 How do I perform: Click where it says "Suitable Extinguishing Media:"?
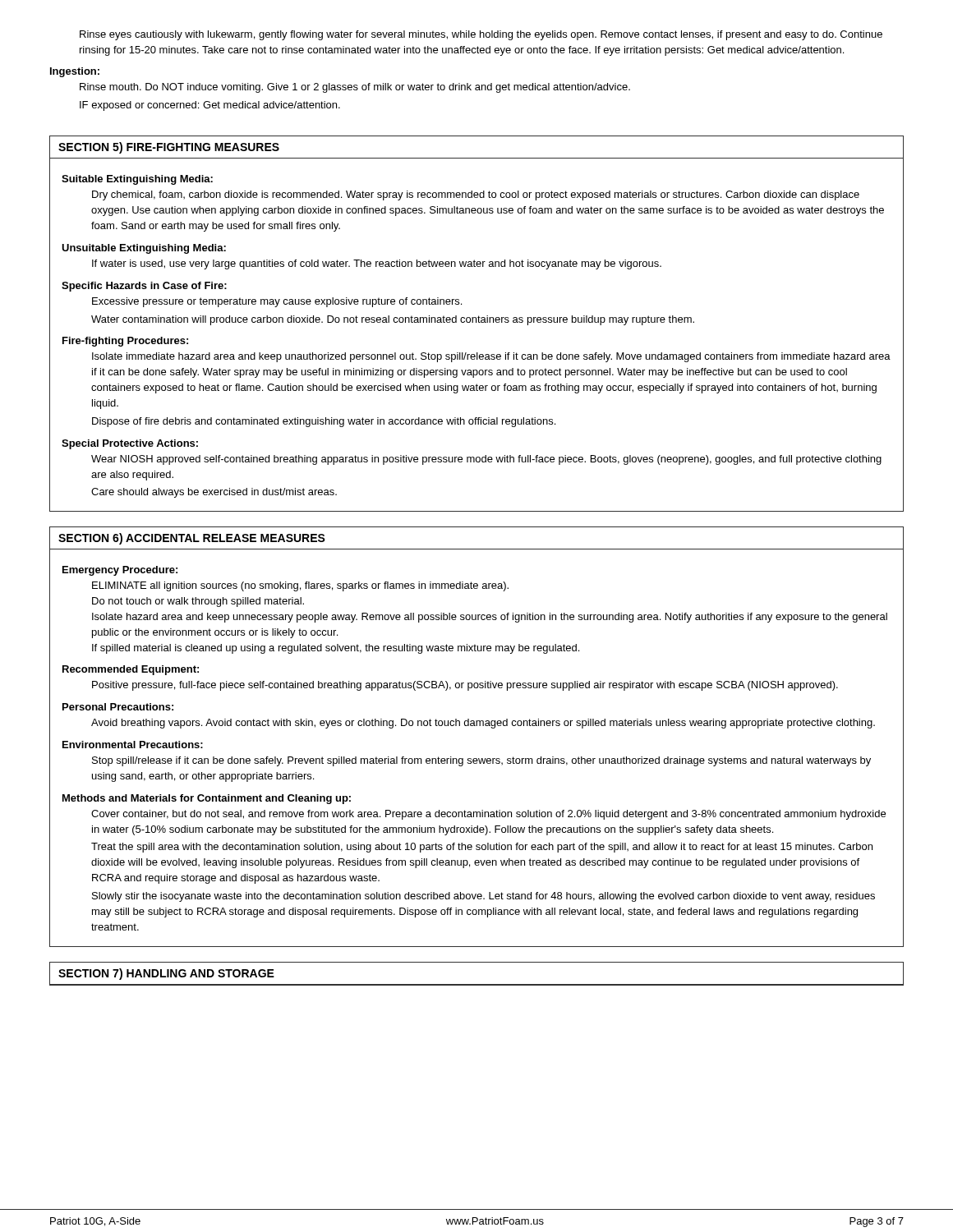coord(138,179)
